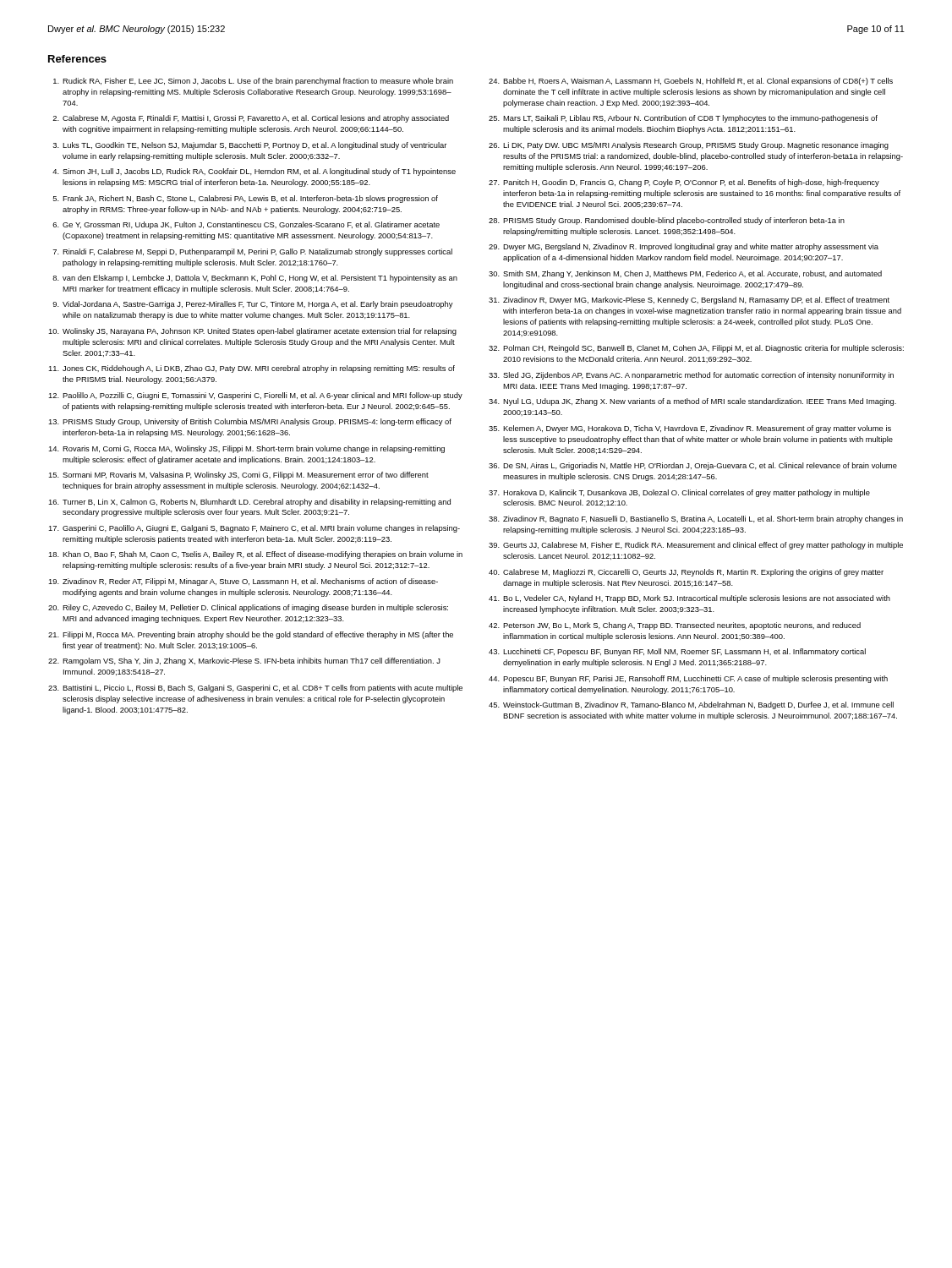The width and height of the screenshot is (952, 1268).
Task: Select the list item containing "40. Calabrese M, Magliozzi"
Action: pos(696,578)
